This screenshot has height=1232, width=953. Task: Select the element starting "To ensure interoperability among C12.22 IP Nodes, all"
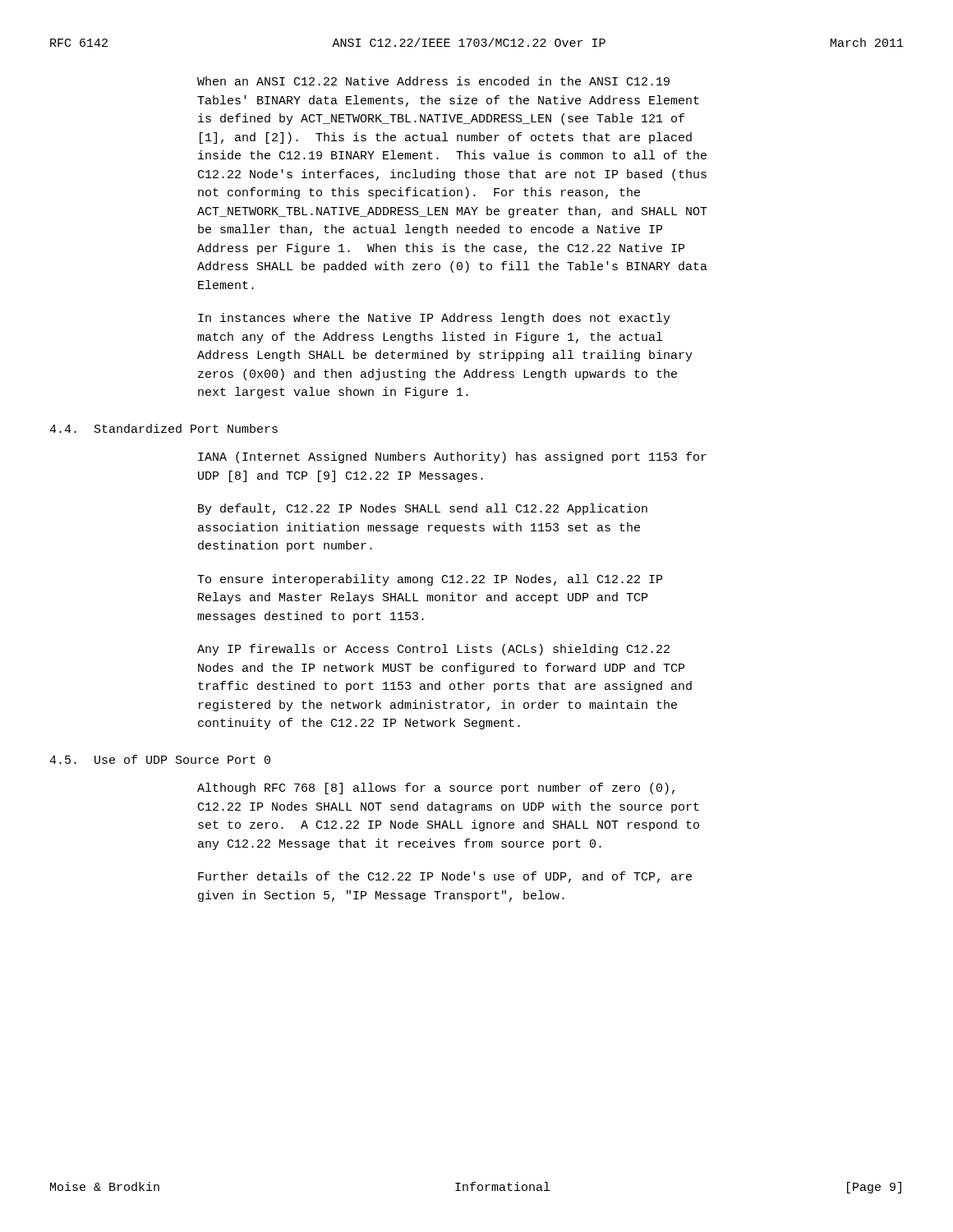click(x=430, y=598)
